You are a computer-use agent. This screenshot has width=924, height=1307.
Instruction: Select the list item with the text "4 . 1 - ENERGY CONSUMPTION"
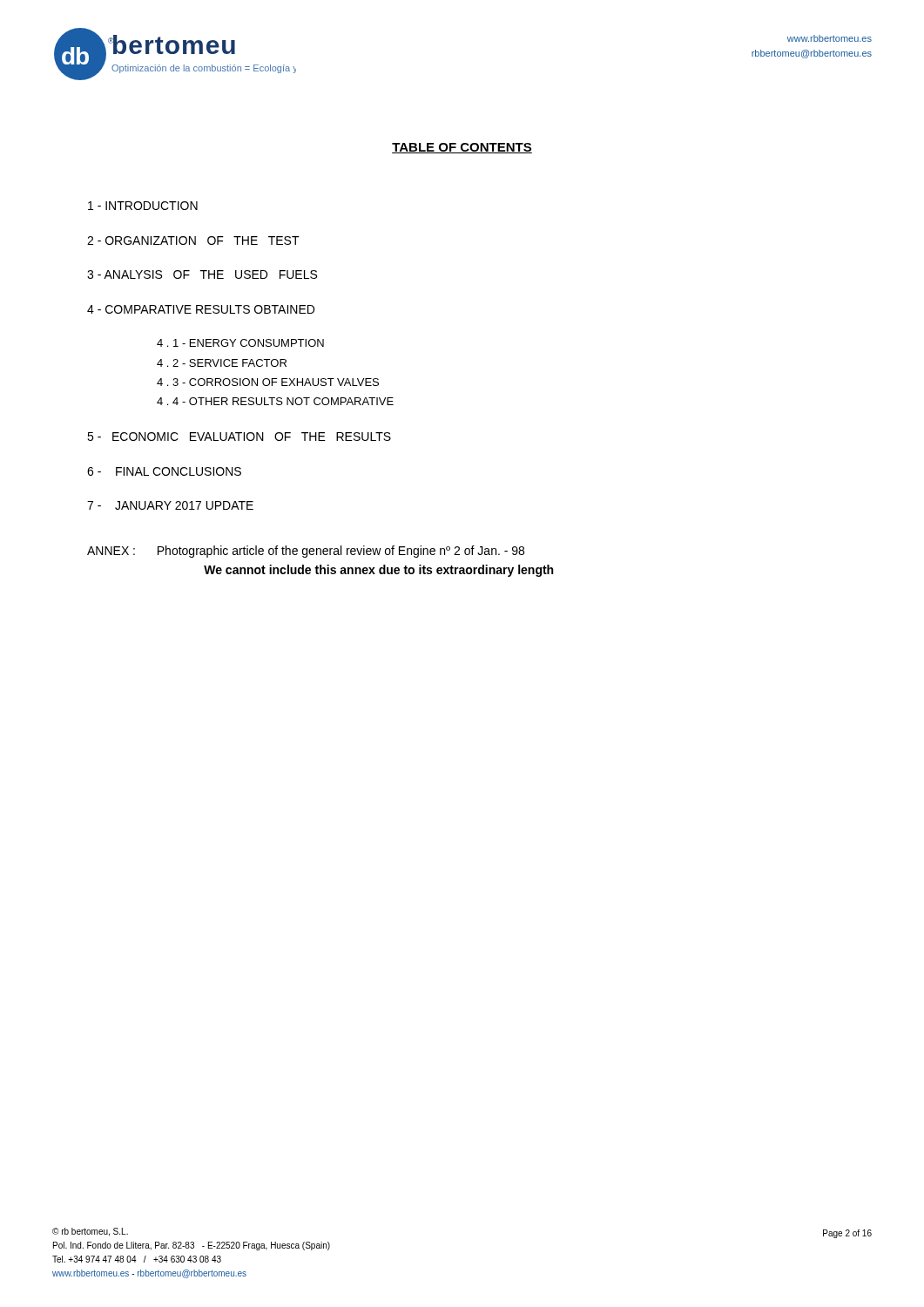(241, 343)
